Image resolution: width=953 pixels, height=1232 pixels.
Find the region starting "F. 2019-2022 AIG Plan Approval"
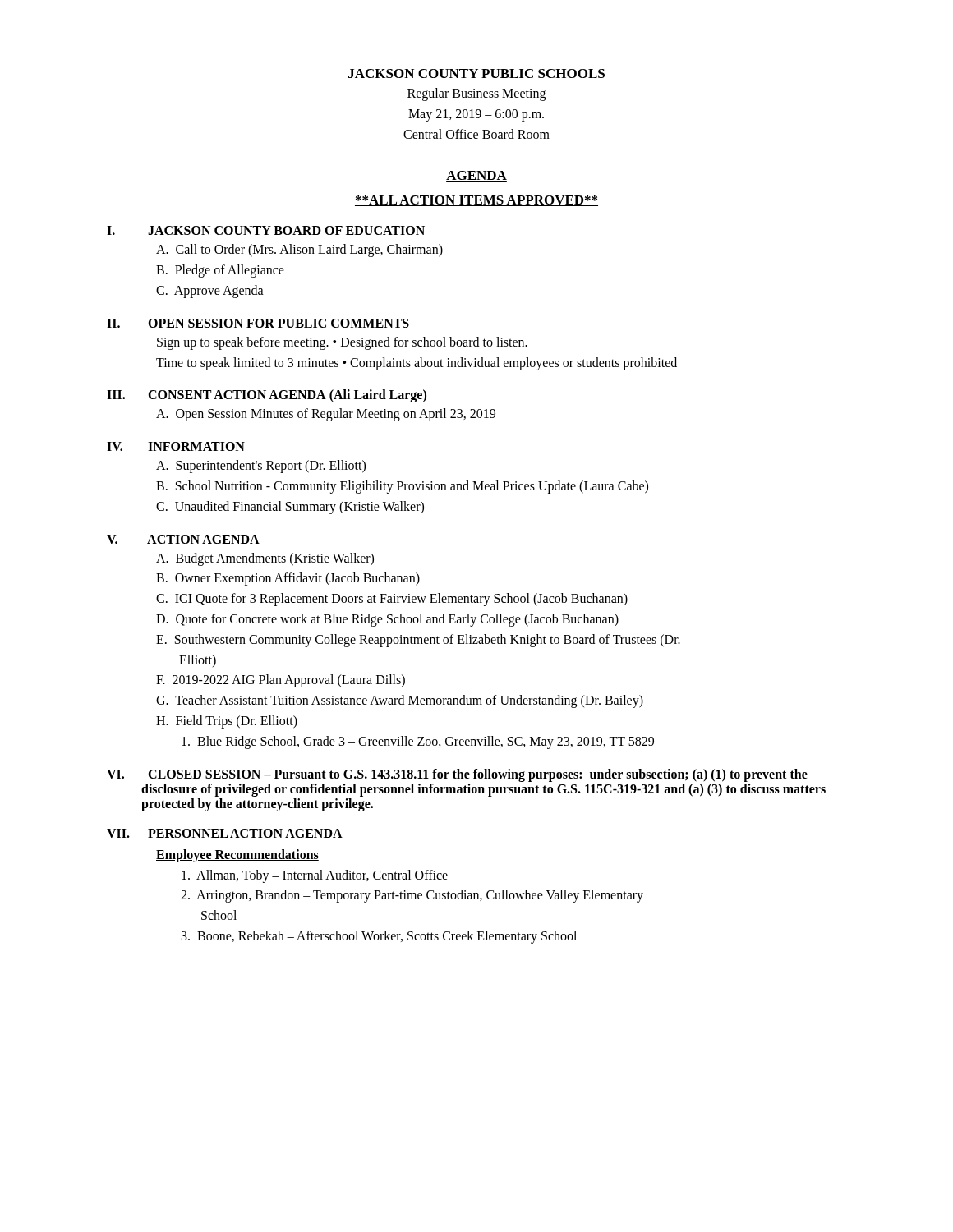click(x=281, y=680)
